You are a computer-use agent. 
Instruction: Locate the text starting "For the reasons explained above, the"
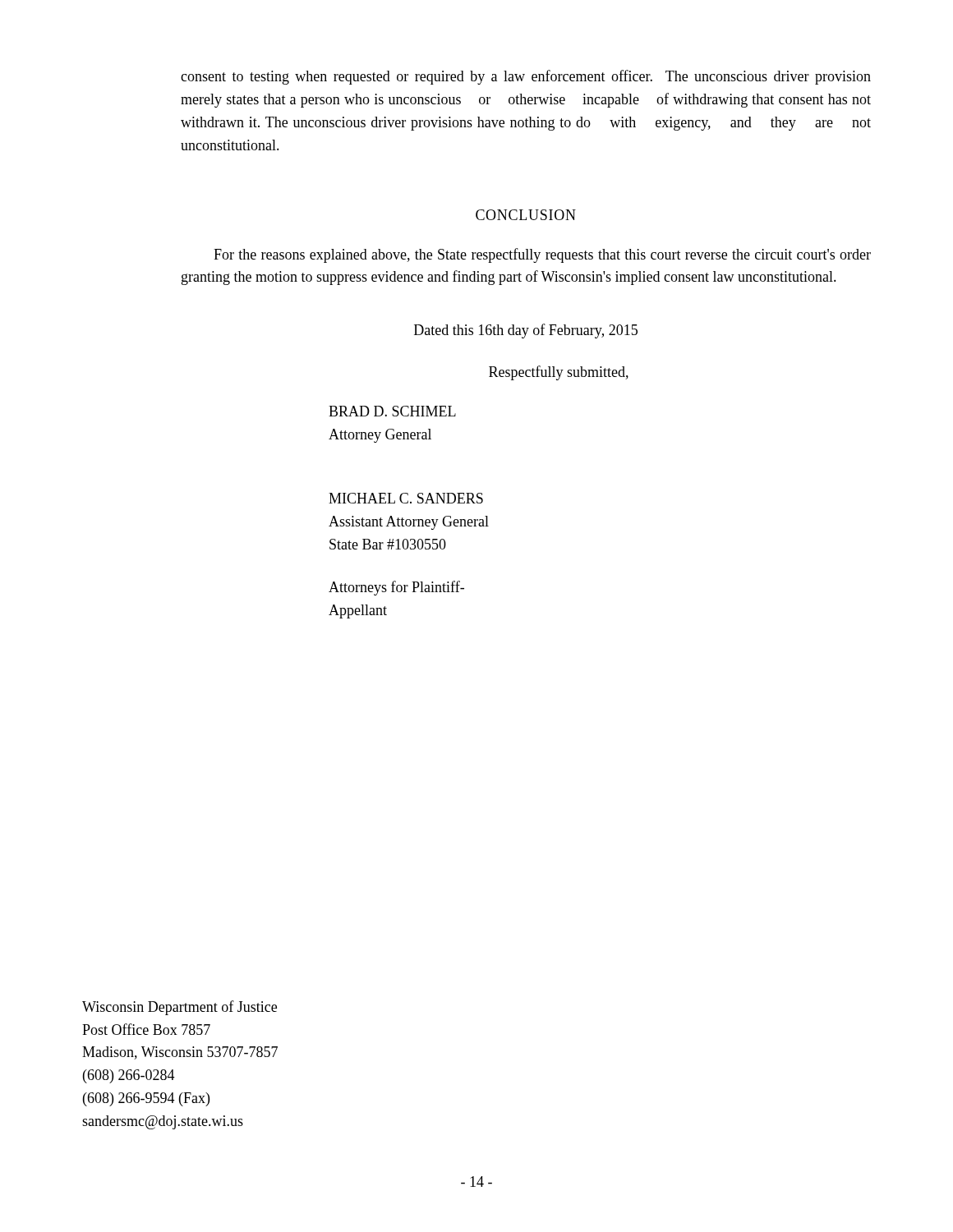point(526,266)
